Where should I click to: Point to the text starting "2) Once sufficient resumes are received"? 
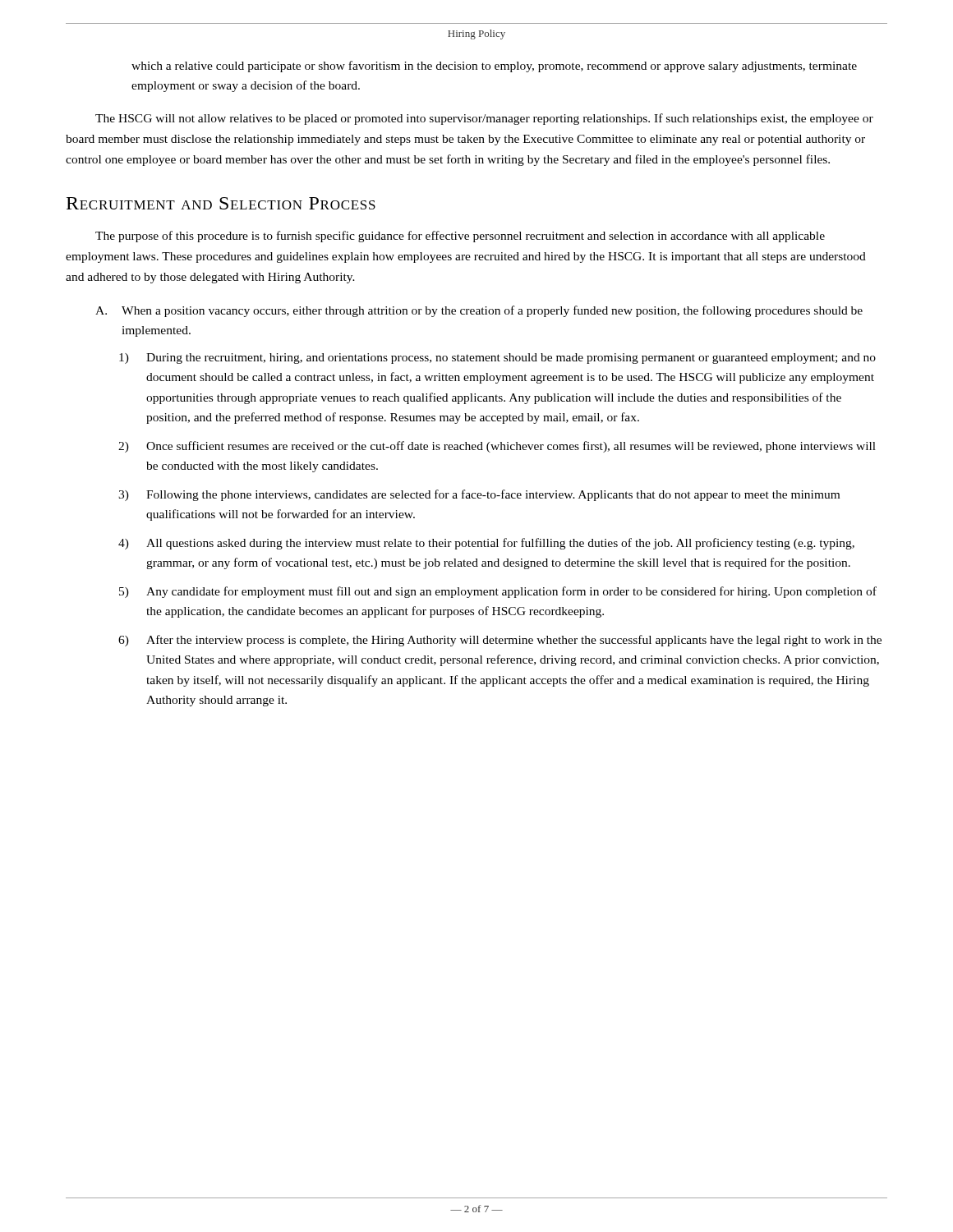point(503,456)
